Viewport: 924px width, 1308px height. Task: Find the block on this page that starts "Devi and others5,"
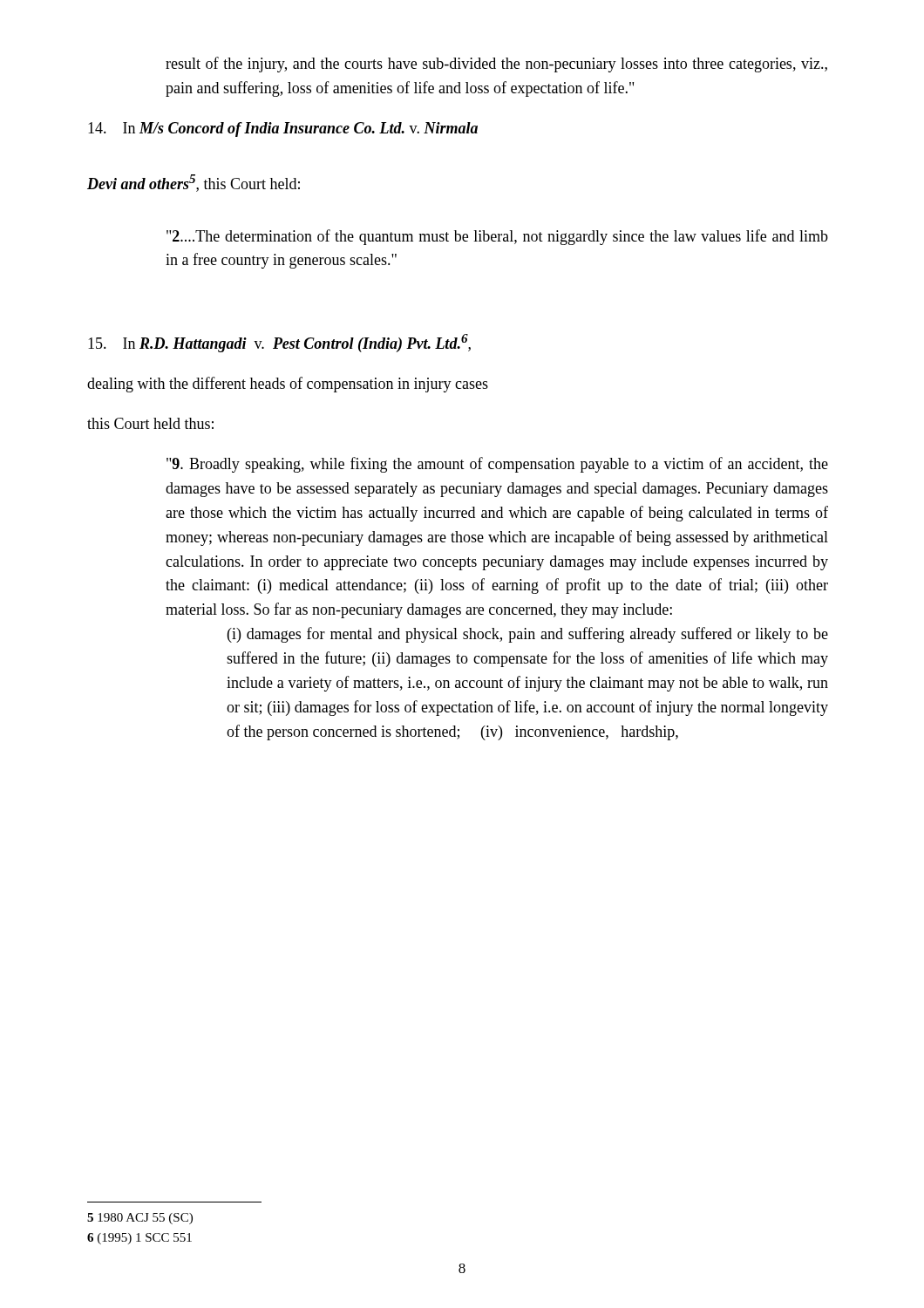coord(194,183)
